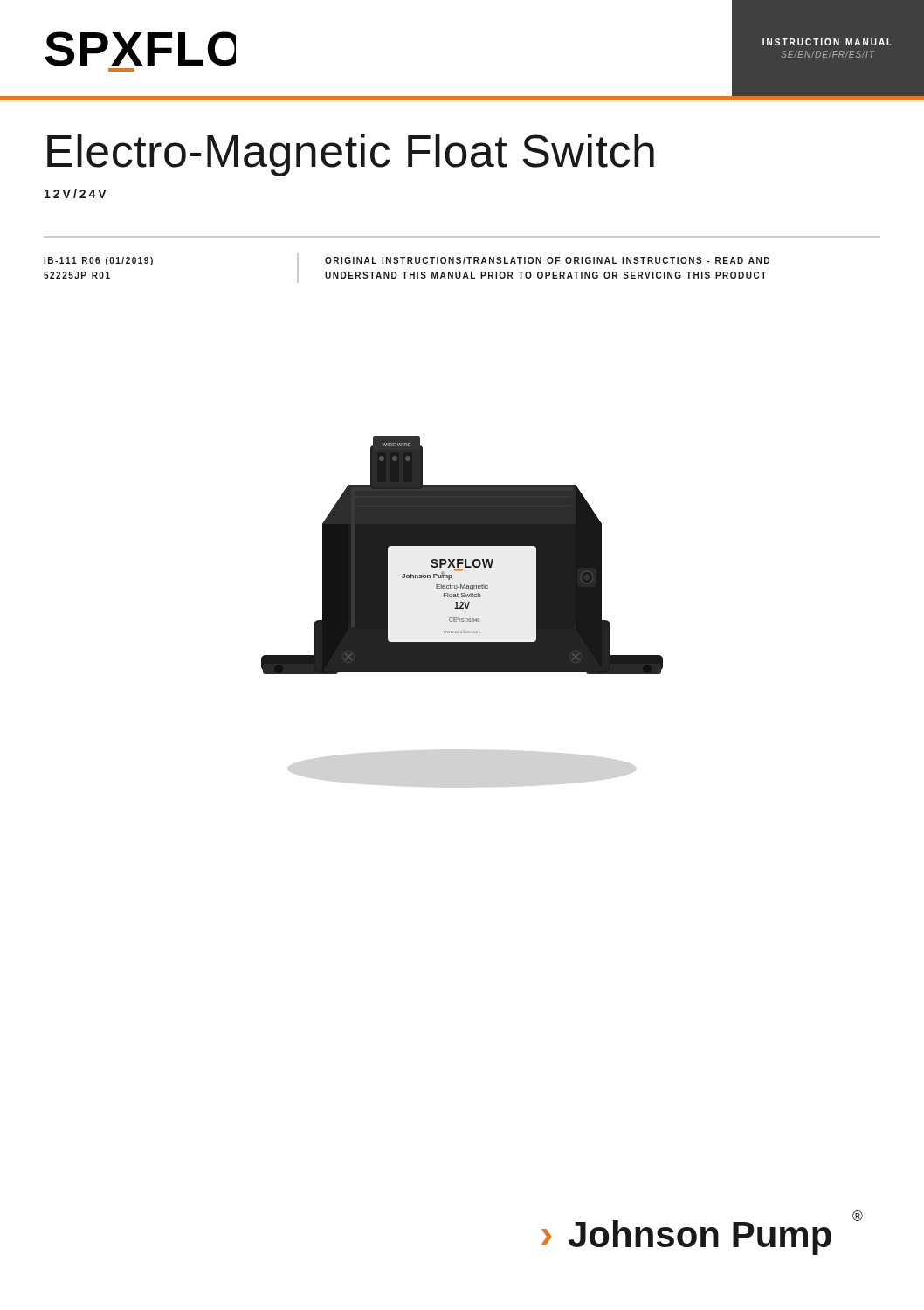
Task: Locate the text "IB-111 R06 (01/2019) 52225JP R01"
Action: [x=157, y=268]
